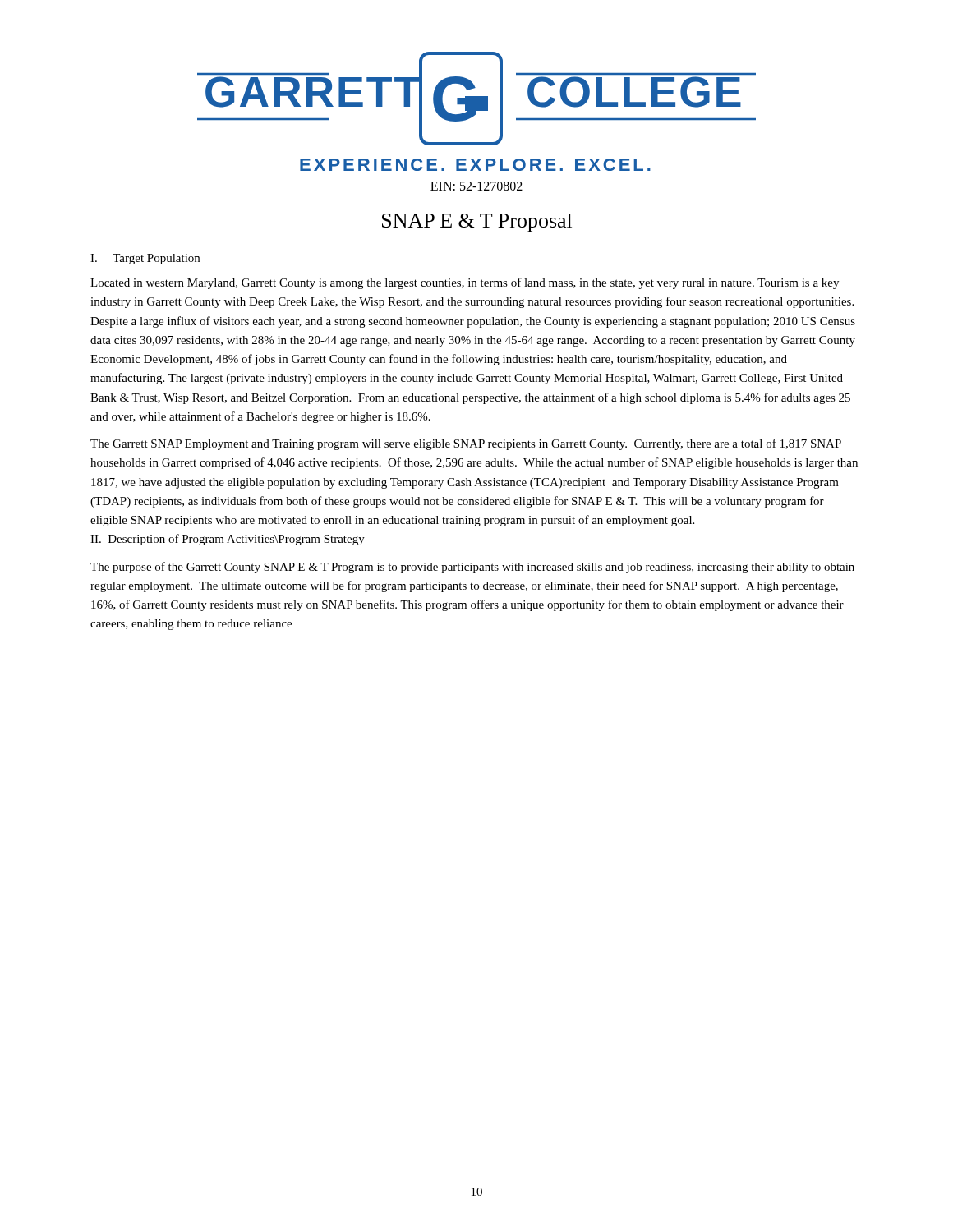Locate the block starting "The purpose of the Garrett"

473,595
